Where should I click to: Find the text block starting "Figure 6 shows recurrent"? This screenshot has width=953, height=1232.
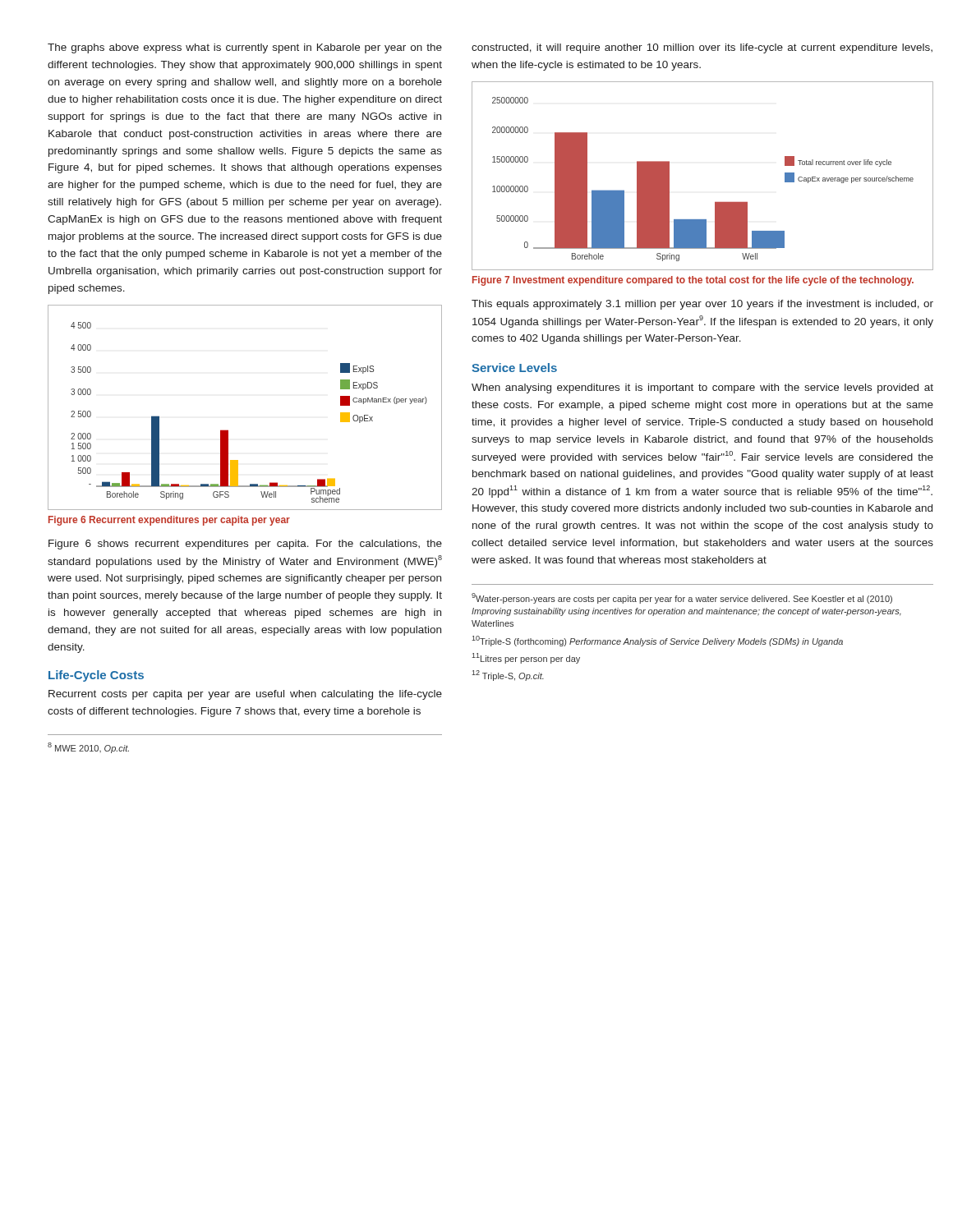click(245, 596)
